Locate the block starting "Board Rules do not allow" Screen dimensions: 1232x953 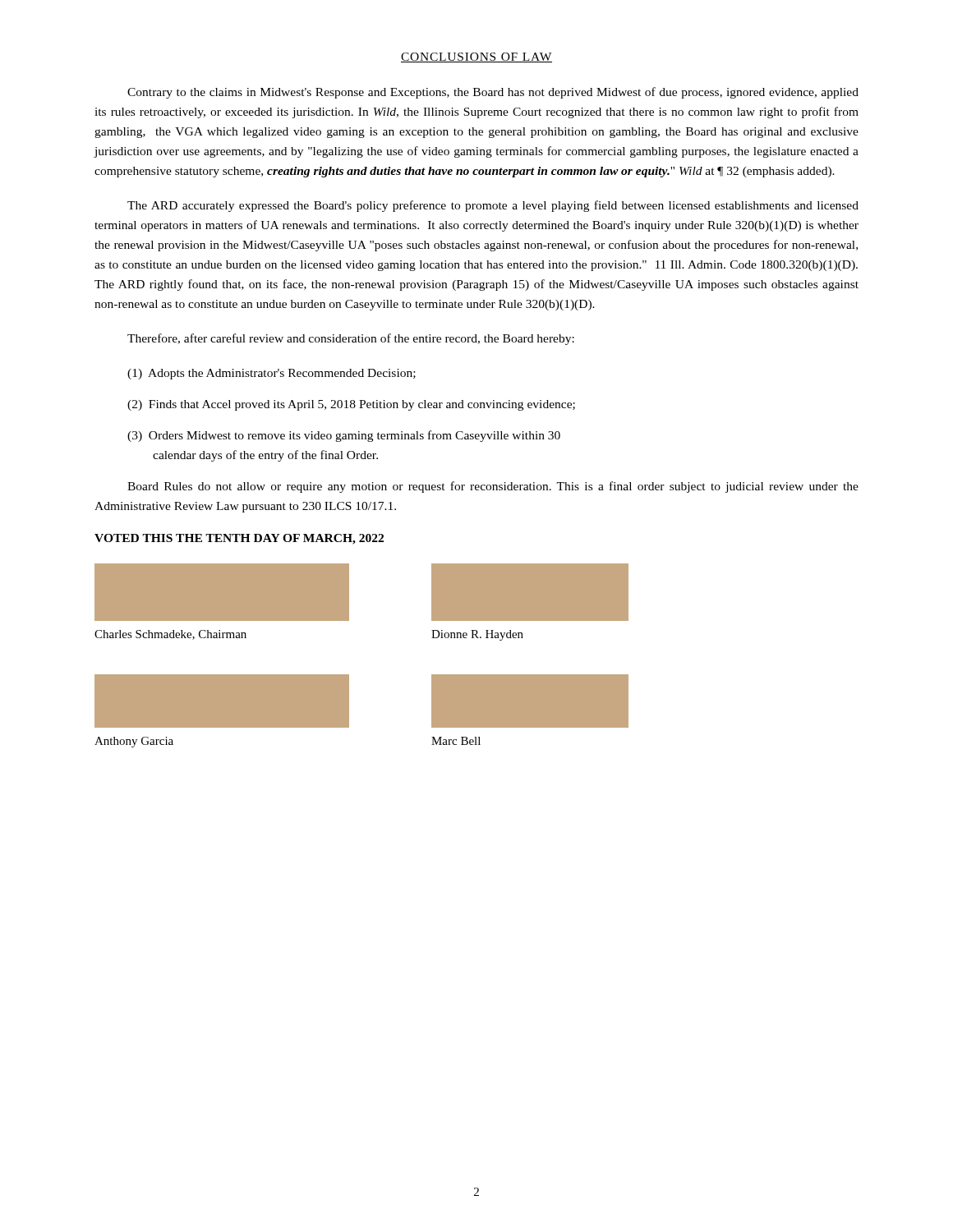[x=476, y=496]
